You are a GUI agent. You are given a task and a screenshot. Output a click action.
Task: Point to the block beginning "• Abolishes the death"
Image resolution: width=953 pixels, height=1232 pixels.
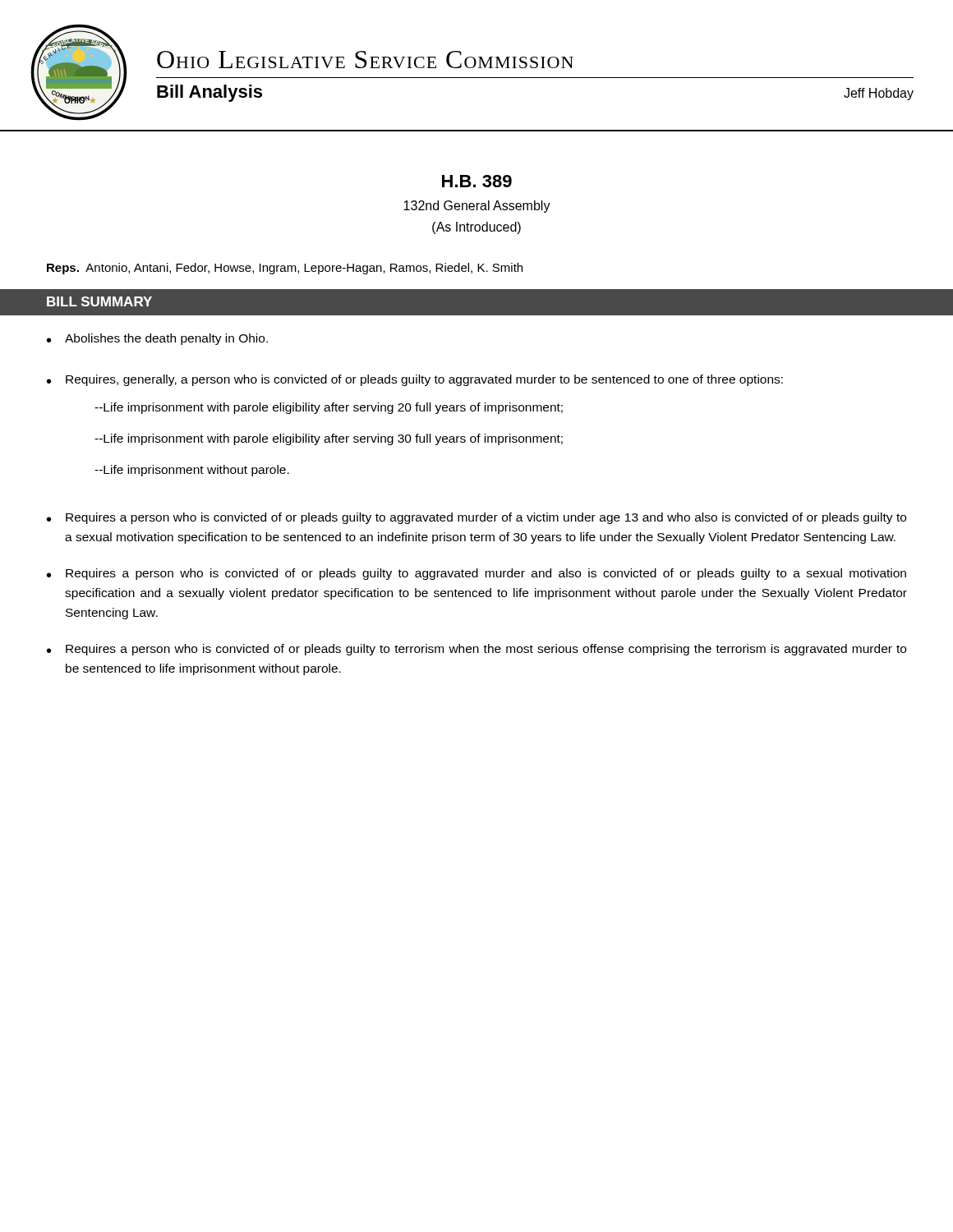[157, 339]
